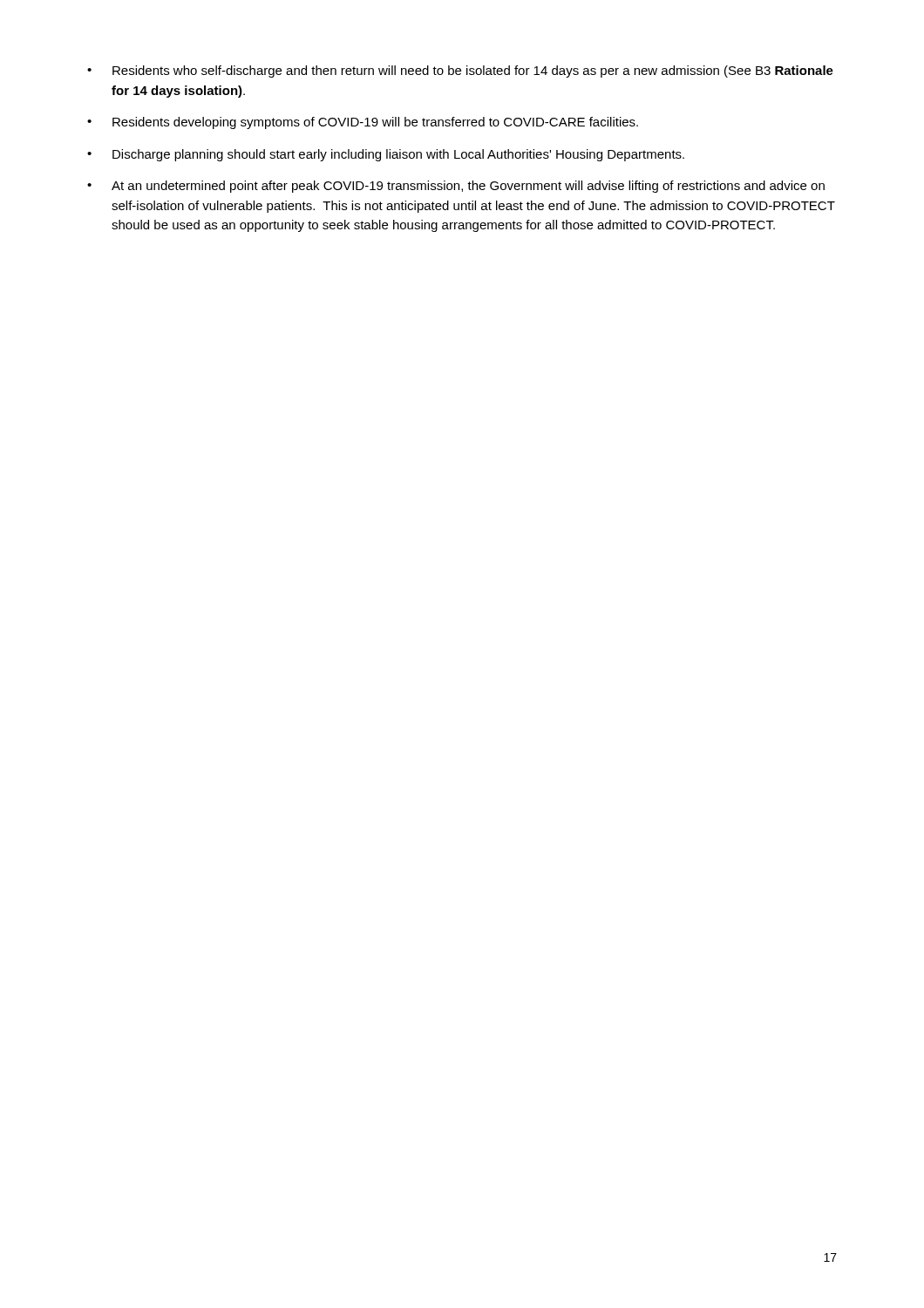Click the passage that begins "• Residents who self-discharge and"
The image size is (924, 1308).
[462, 81]
